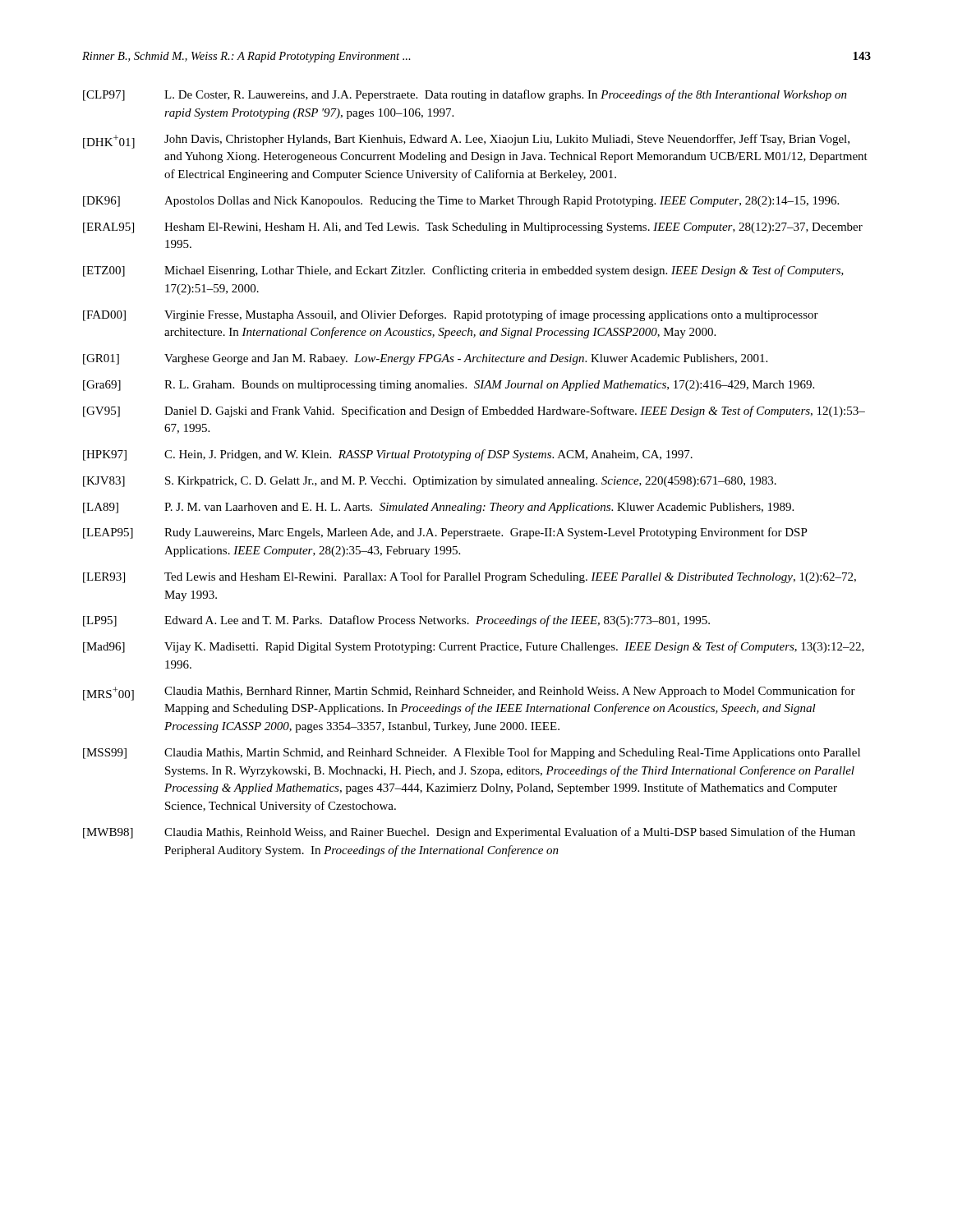Where is the passage that starts "[LEAP95] Rudy Lauwereins, Marc Engels, Marleen Ade,"?
This screenshot has height=1232, width=953.
[476, 542]
